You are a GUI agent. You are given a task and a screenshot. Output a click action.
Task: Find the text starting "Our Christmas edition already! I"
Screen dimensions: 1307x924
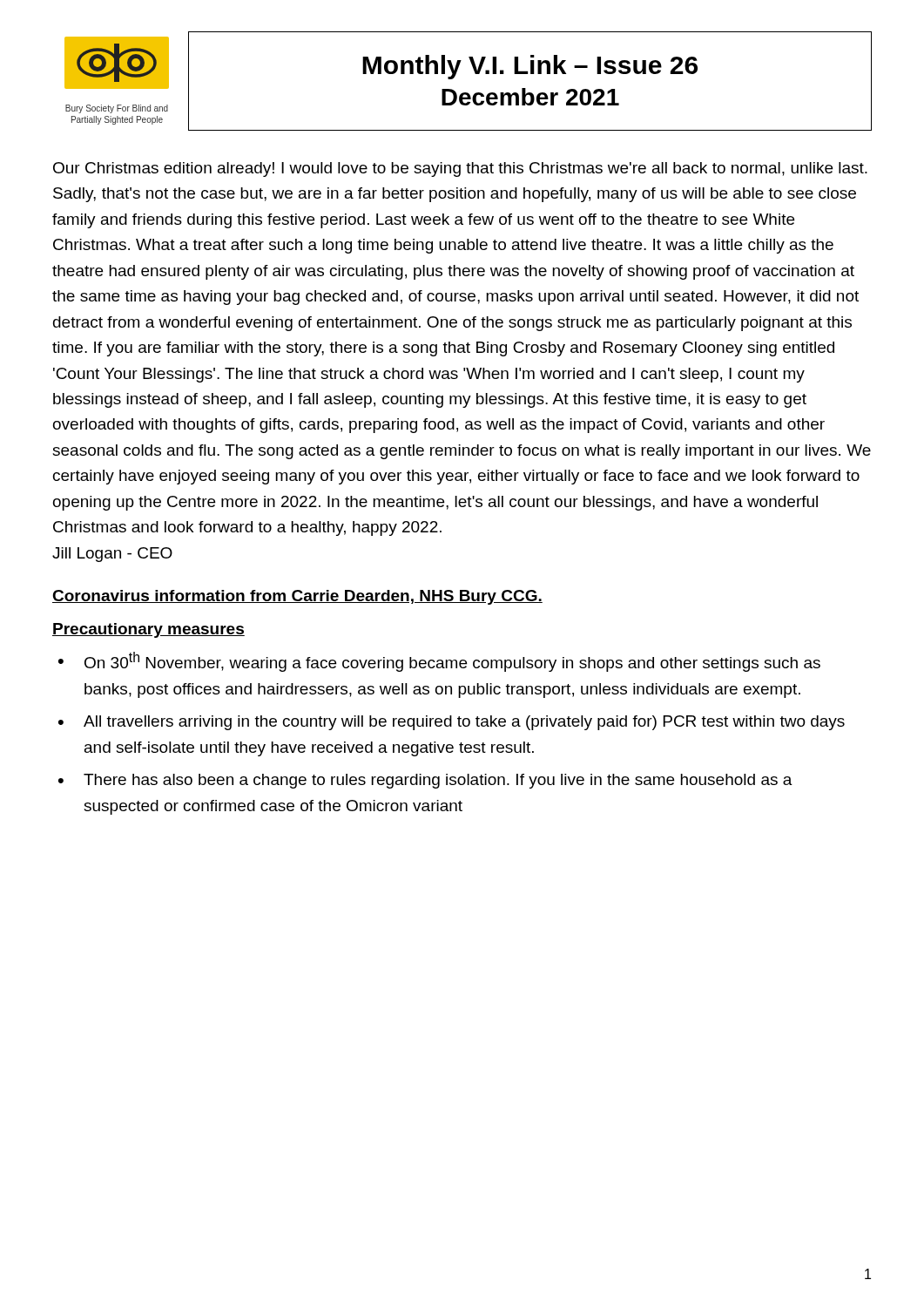tap(462, 360)
